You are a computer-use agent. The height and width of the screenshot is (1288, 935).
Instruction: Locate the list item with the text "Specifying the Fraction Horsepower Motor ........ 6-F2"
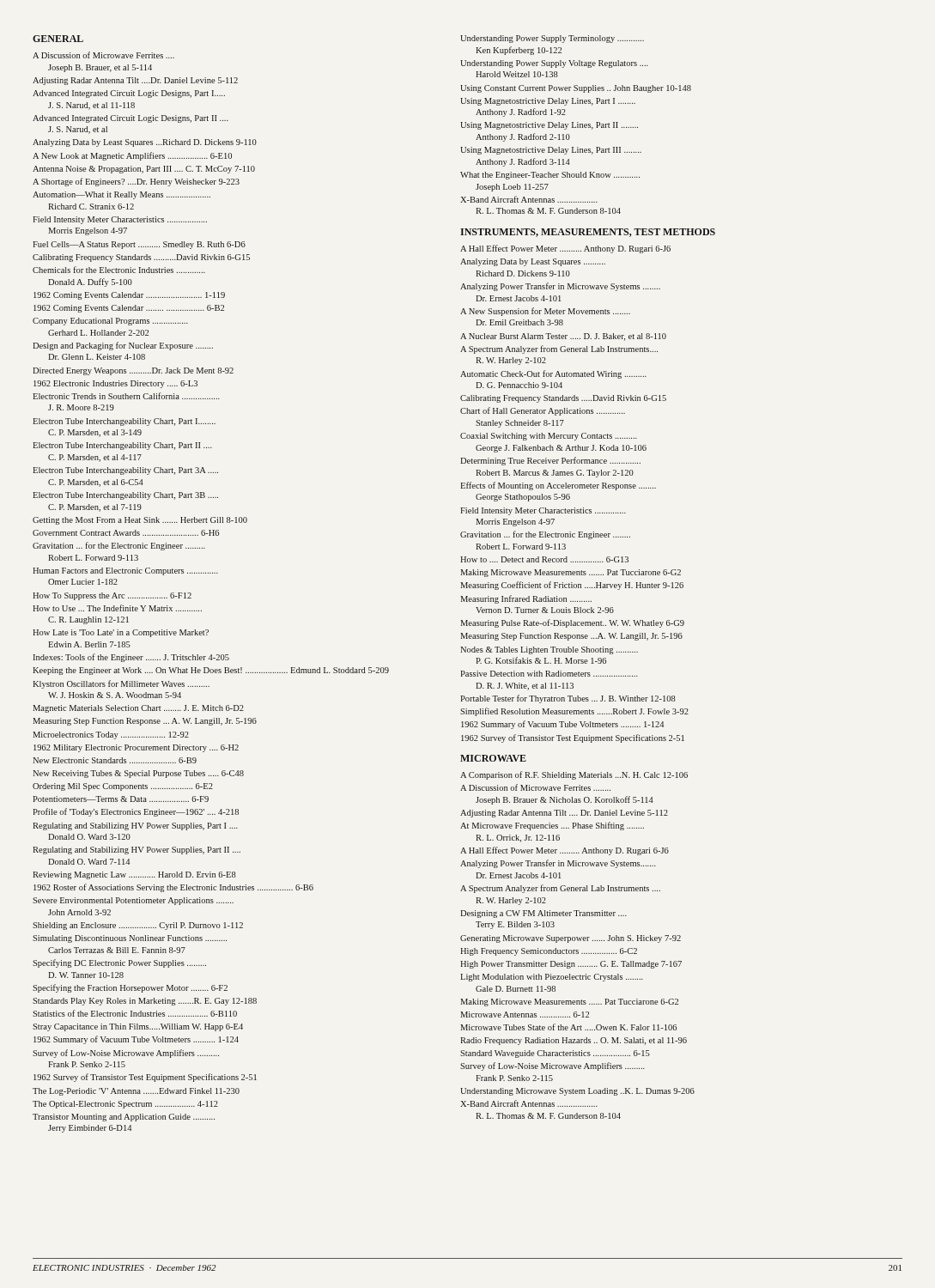coord(130,988)
